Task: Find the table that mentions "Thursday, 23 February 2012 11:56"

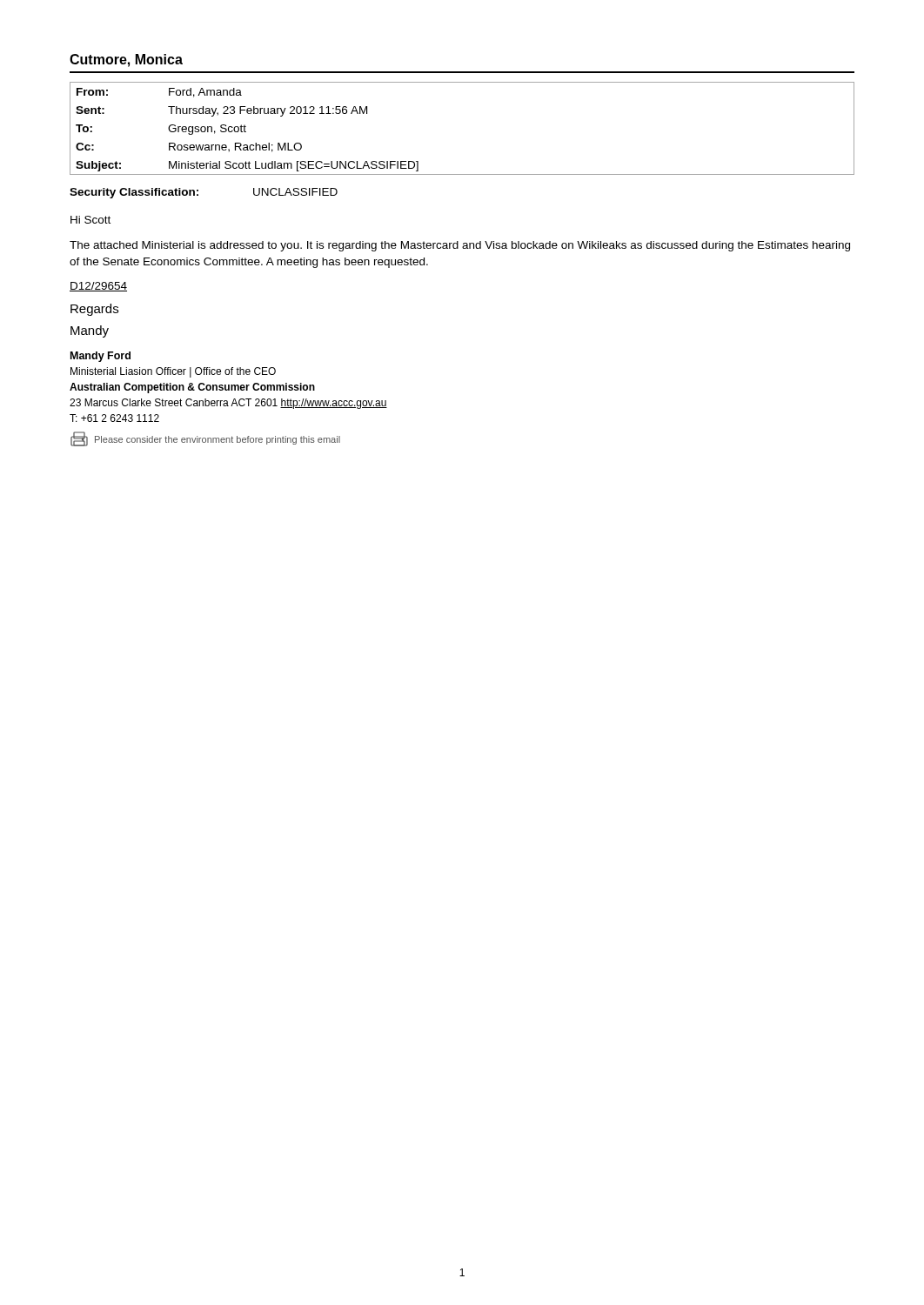Action: [x=462, y=128]
